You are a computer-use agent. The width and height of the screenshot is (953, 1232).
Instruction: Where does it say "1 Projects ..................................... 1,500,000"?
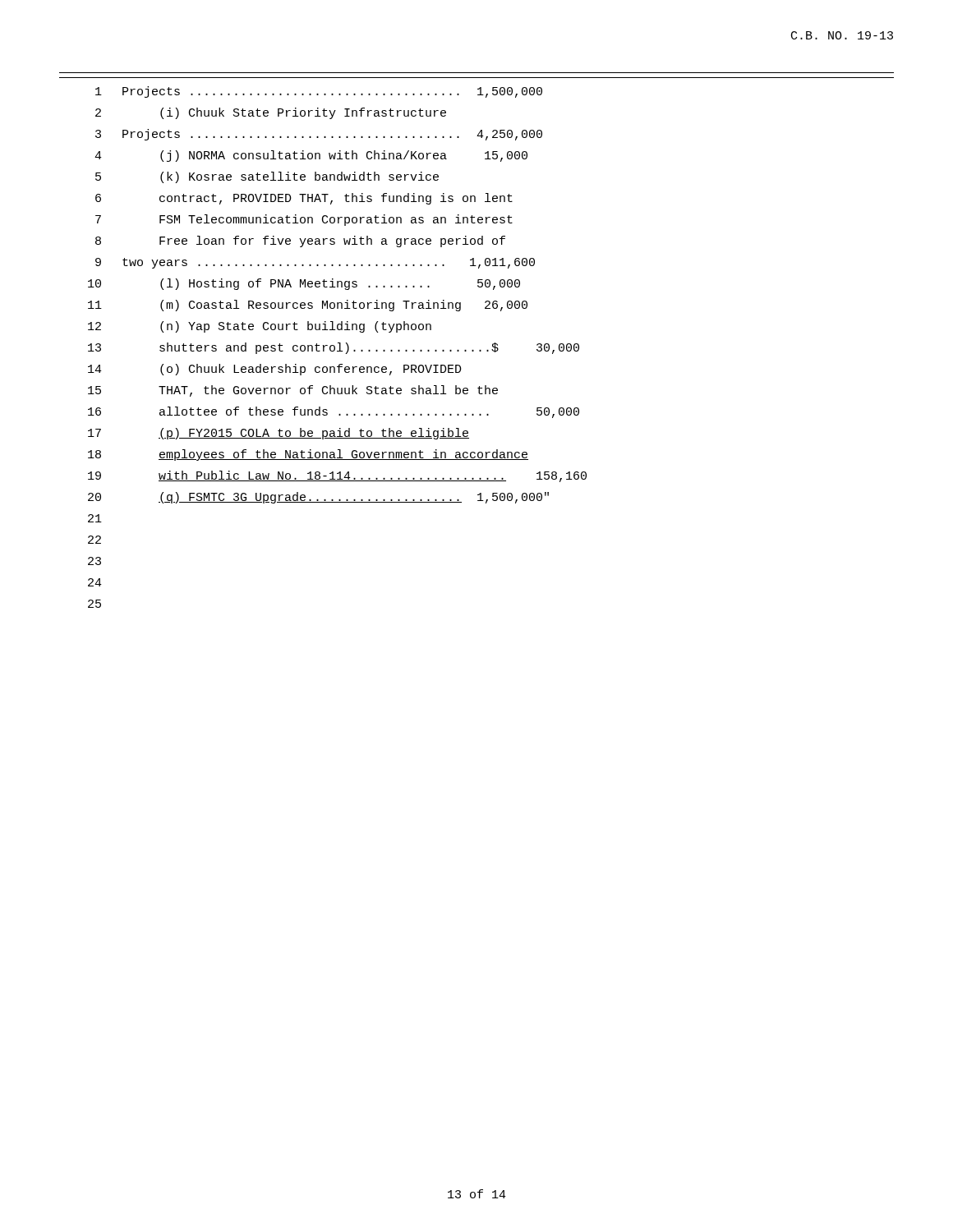click(x=476, y=92)
